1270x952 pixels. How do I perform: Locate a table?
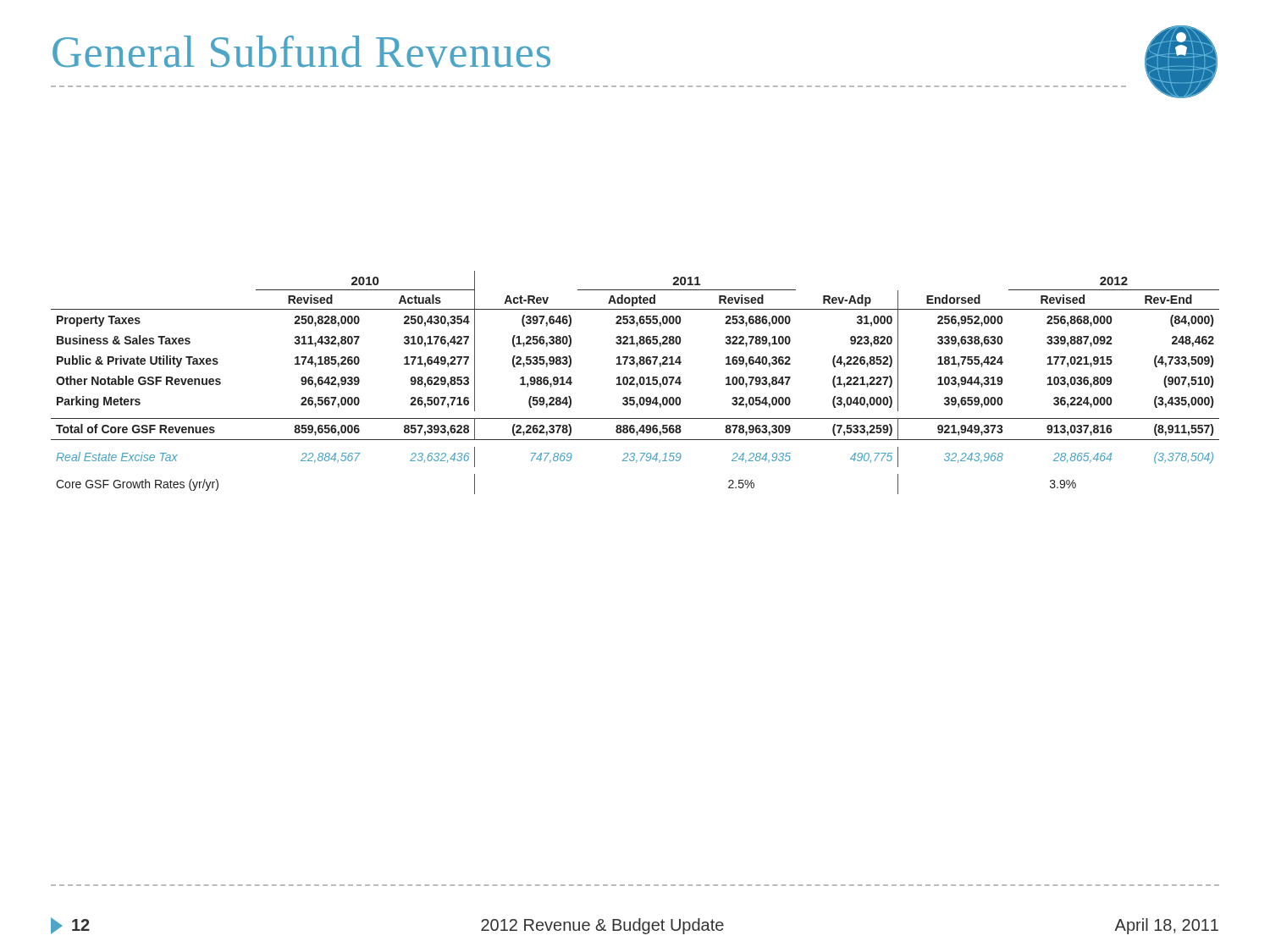click(635, 382)
